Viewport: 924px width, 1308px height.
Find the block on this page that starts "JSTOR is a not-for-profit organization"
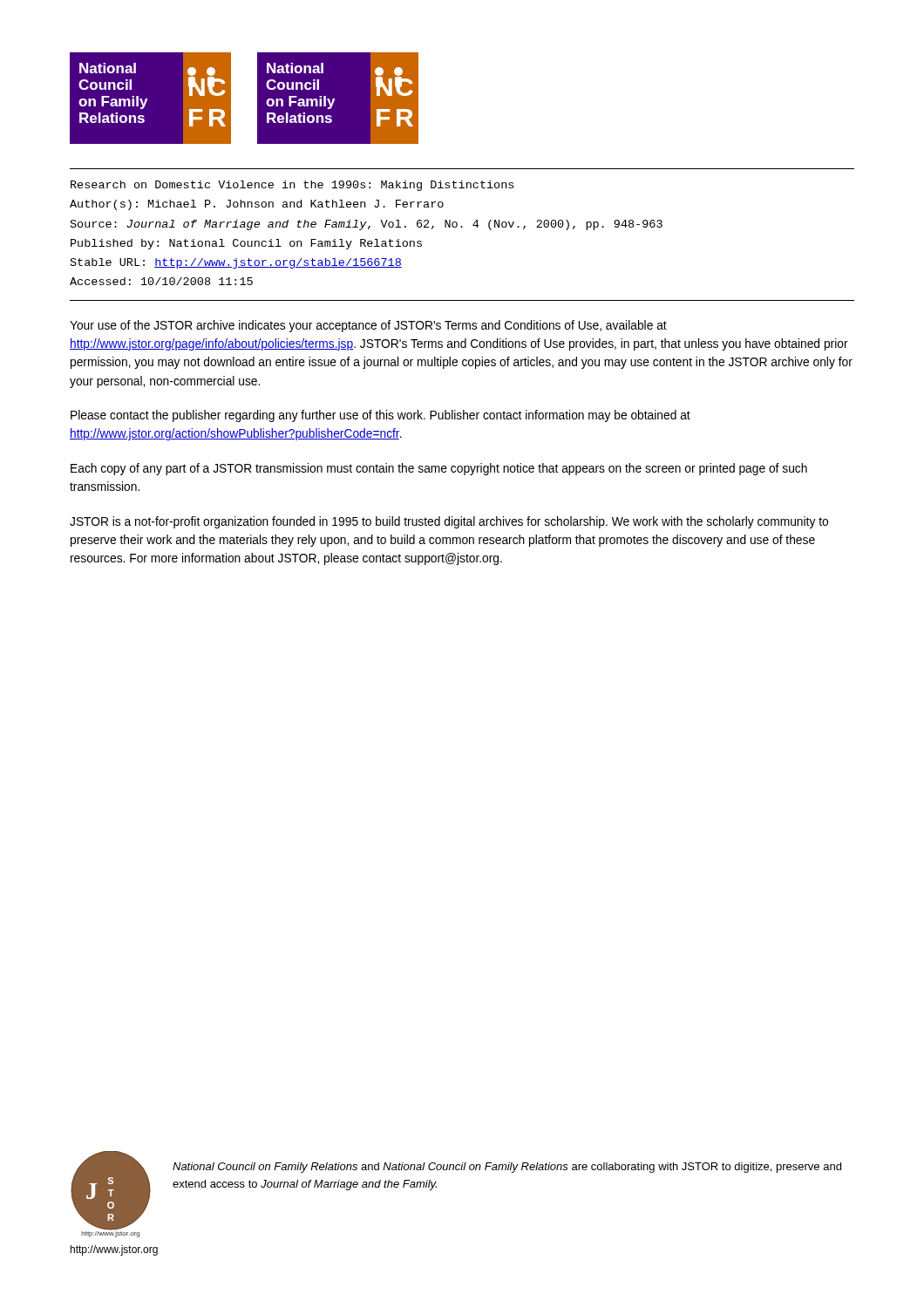pos(449,540)
